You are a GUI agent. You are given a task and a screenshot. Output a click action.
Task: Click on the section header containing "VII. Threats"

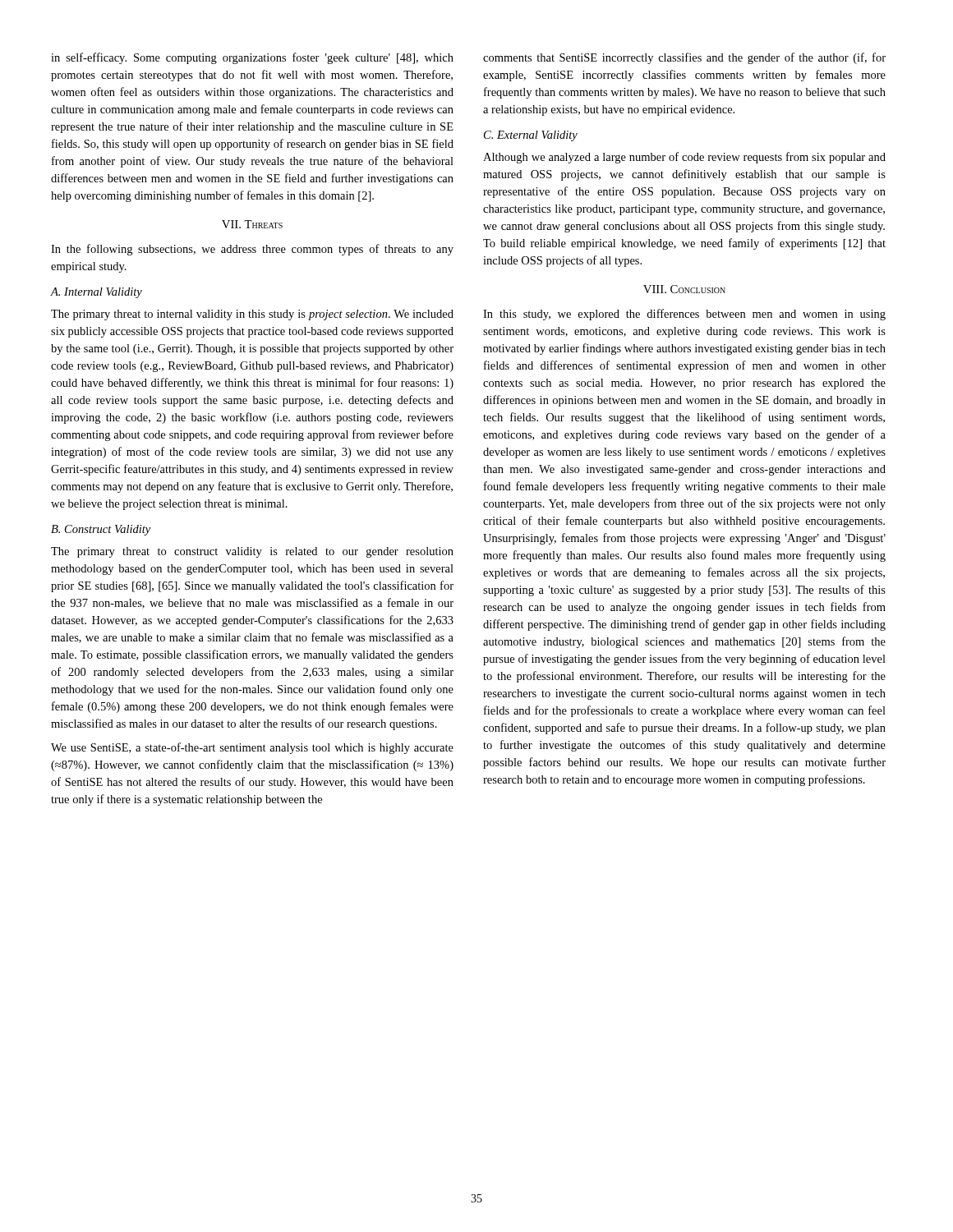[x=252, y=225]
